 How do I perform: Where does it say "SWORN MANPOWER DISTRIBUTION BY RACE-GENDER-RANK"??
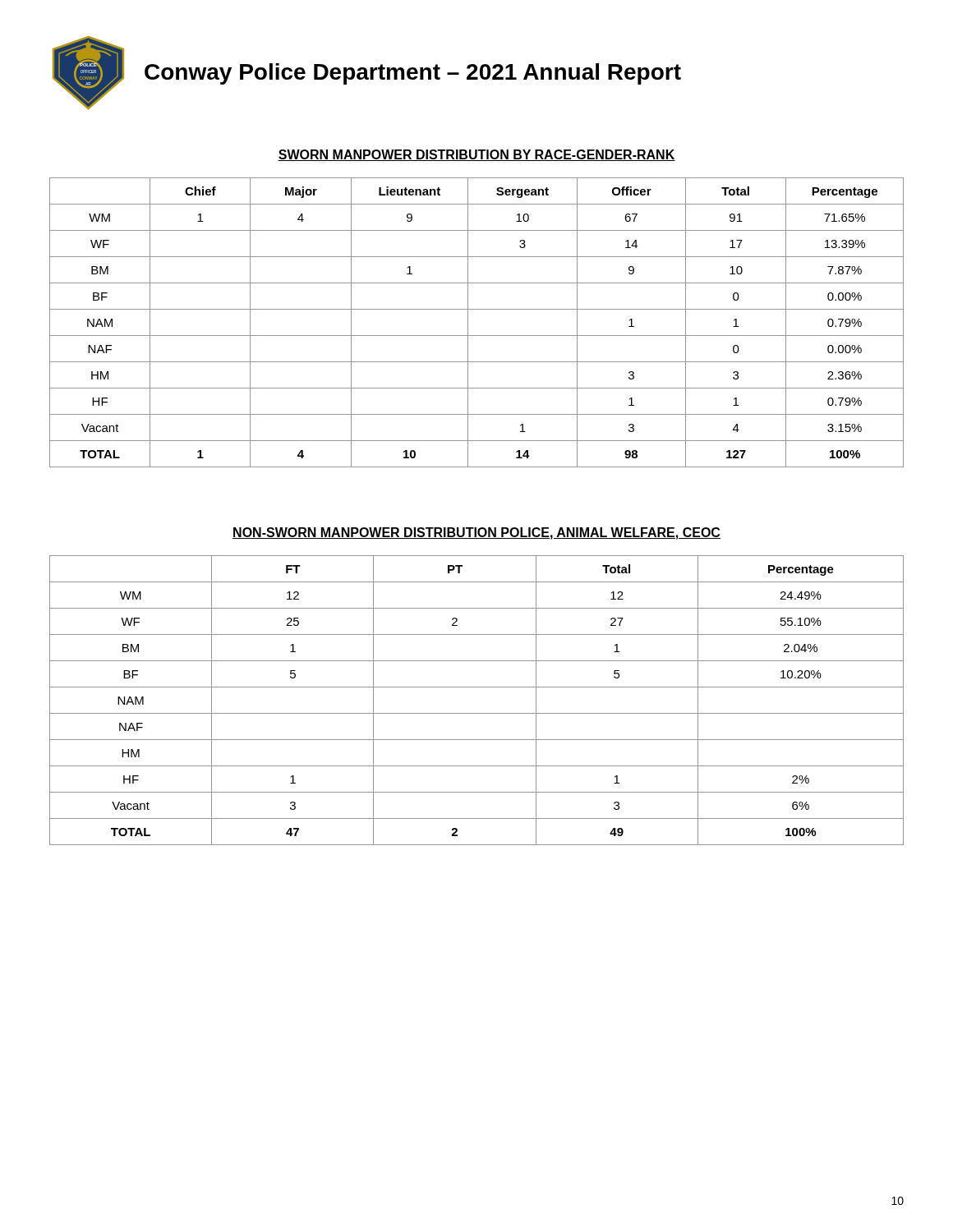pyautogui.click(x=476, y=155)
